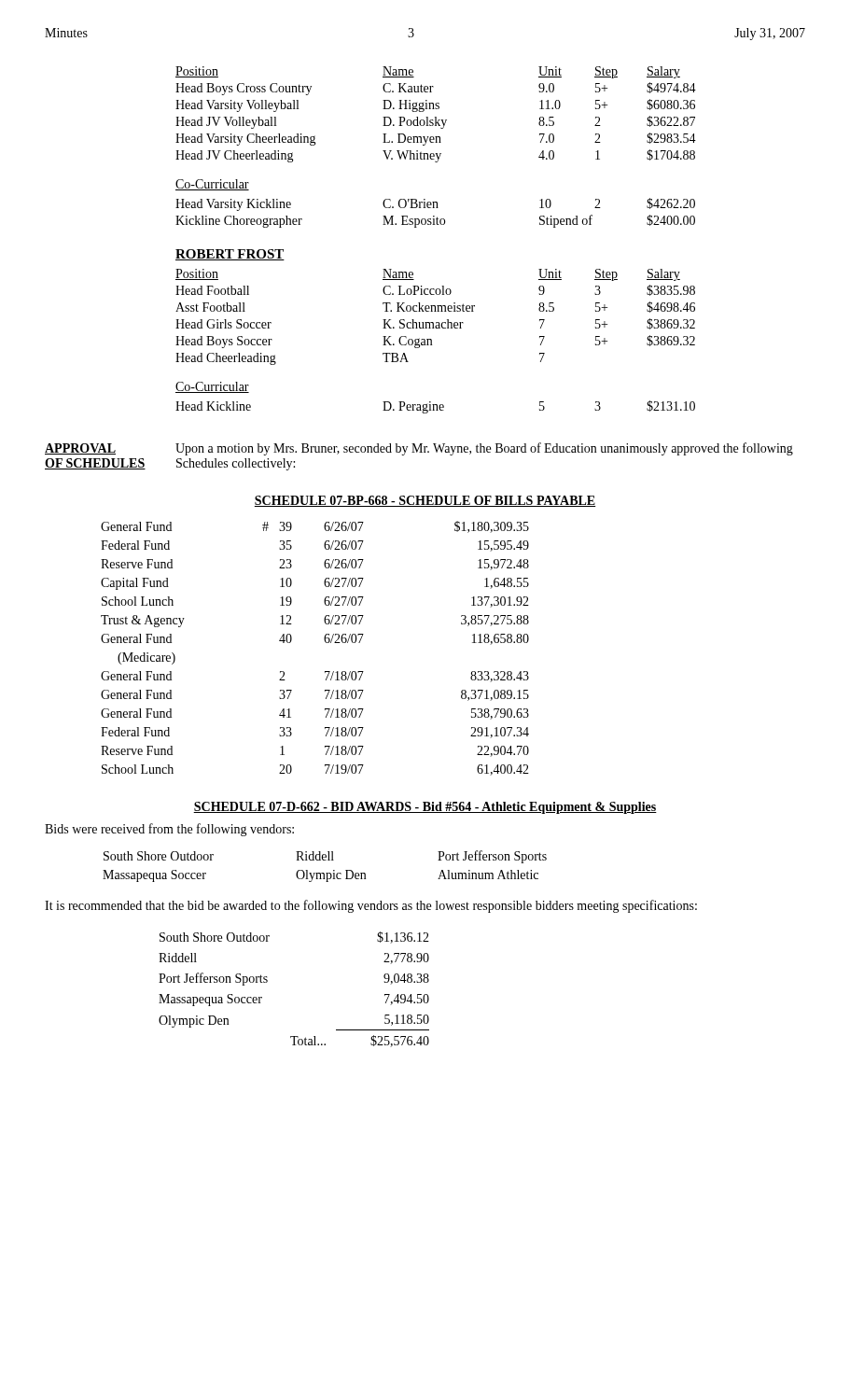Select the section header that says "SCHEDULE 07-BP-668 - SCHEDULE OF"

pos(425,501)
